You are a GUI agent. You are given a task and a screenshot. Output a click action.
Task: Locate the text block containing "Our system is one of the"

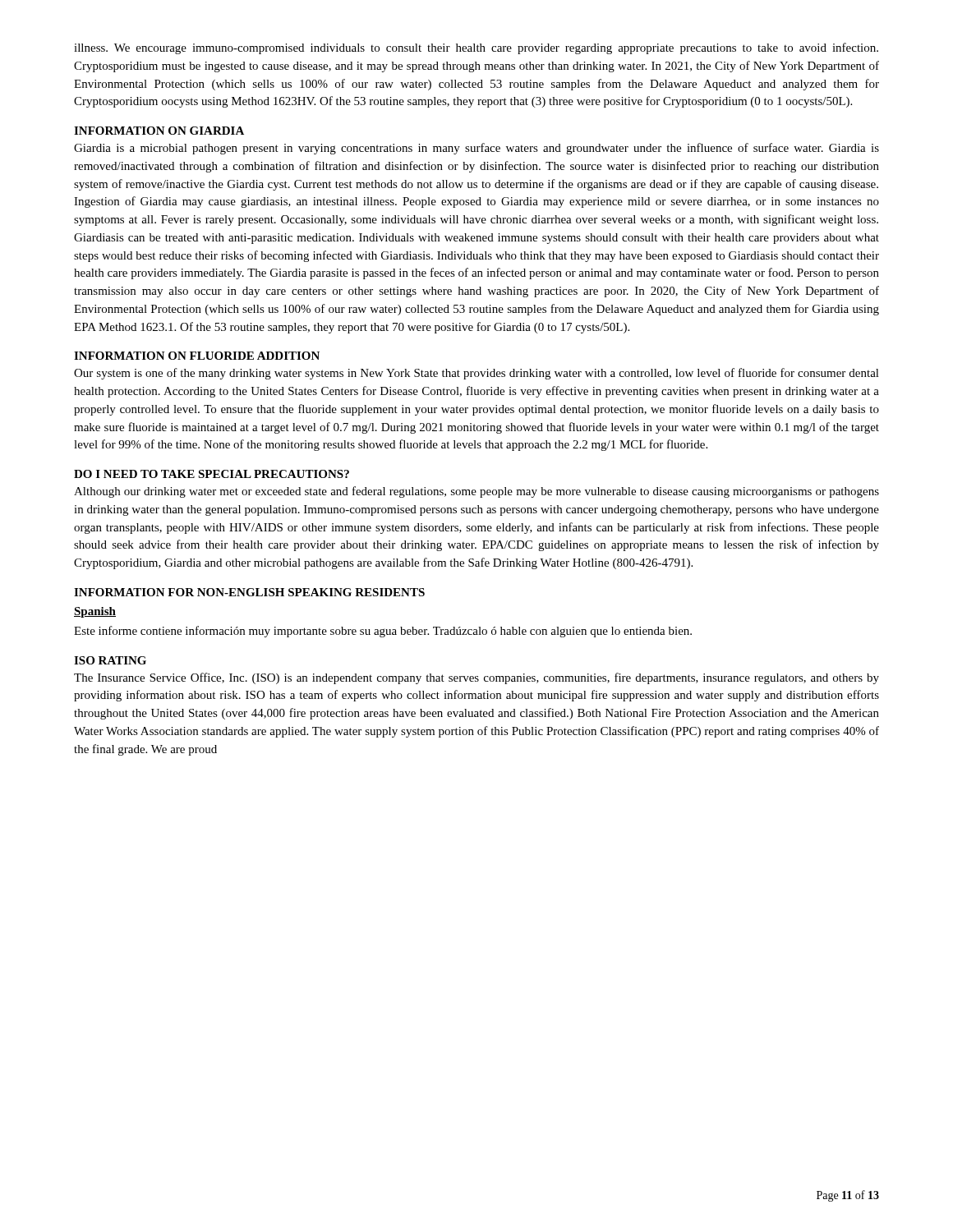click(476, 409)
